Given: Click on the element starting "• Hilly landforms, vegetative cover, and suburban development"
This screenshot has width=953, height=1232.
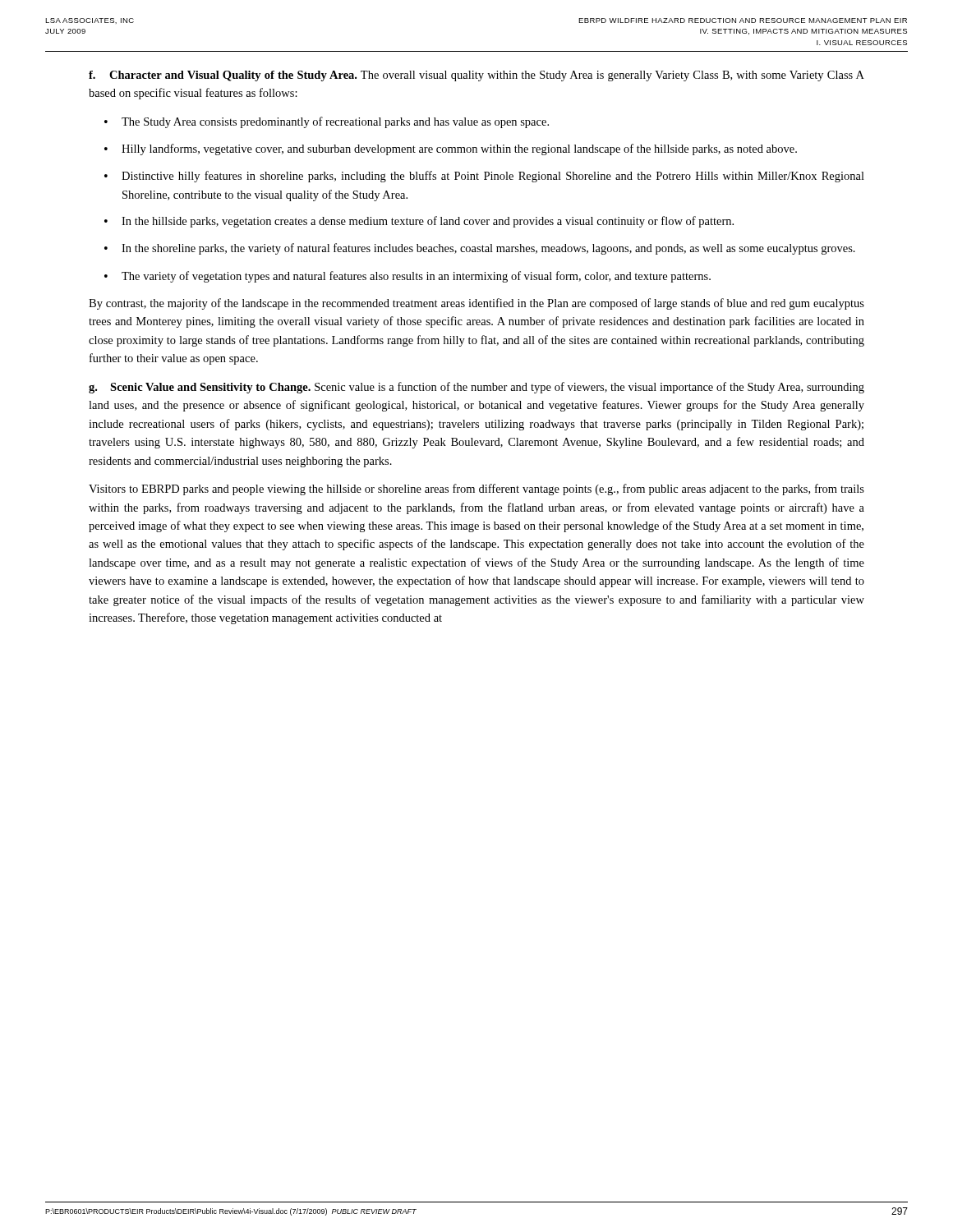Looking at the screenshot, I should [x=484, y=149].
